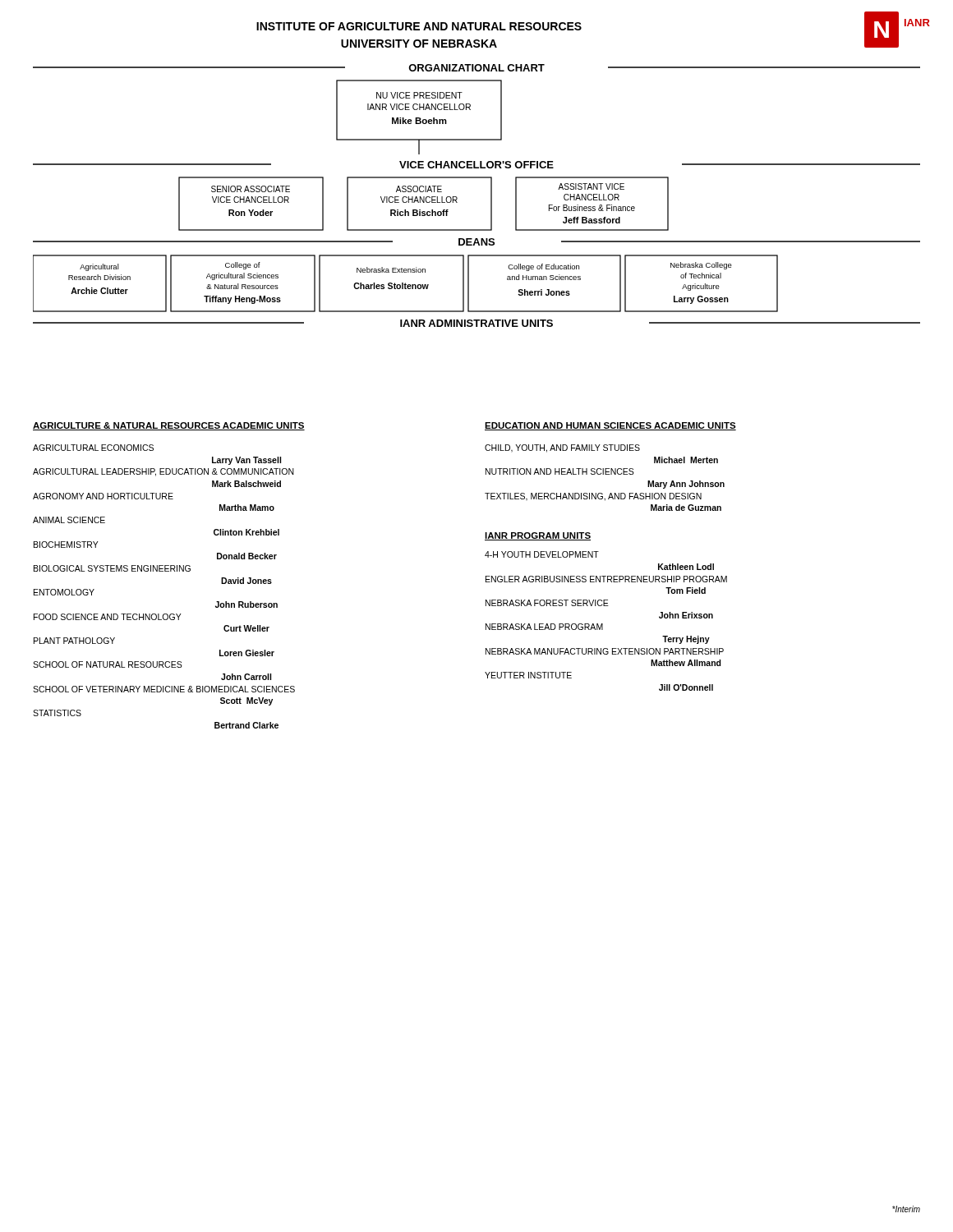
Task: Click on the list item with the text "SCHOOL OF NATURAL RESOURCES John Carroll"
Action: tap(246, 671)
